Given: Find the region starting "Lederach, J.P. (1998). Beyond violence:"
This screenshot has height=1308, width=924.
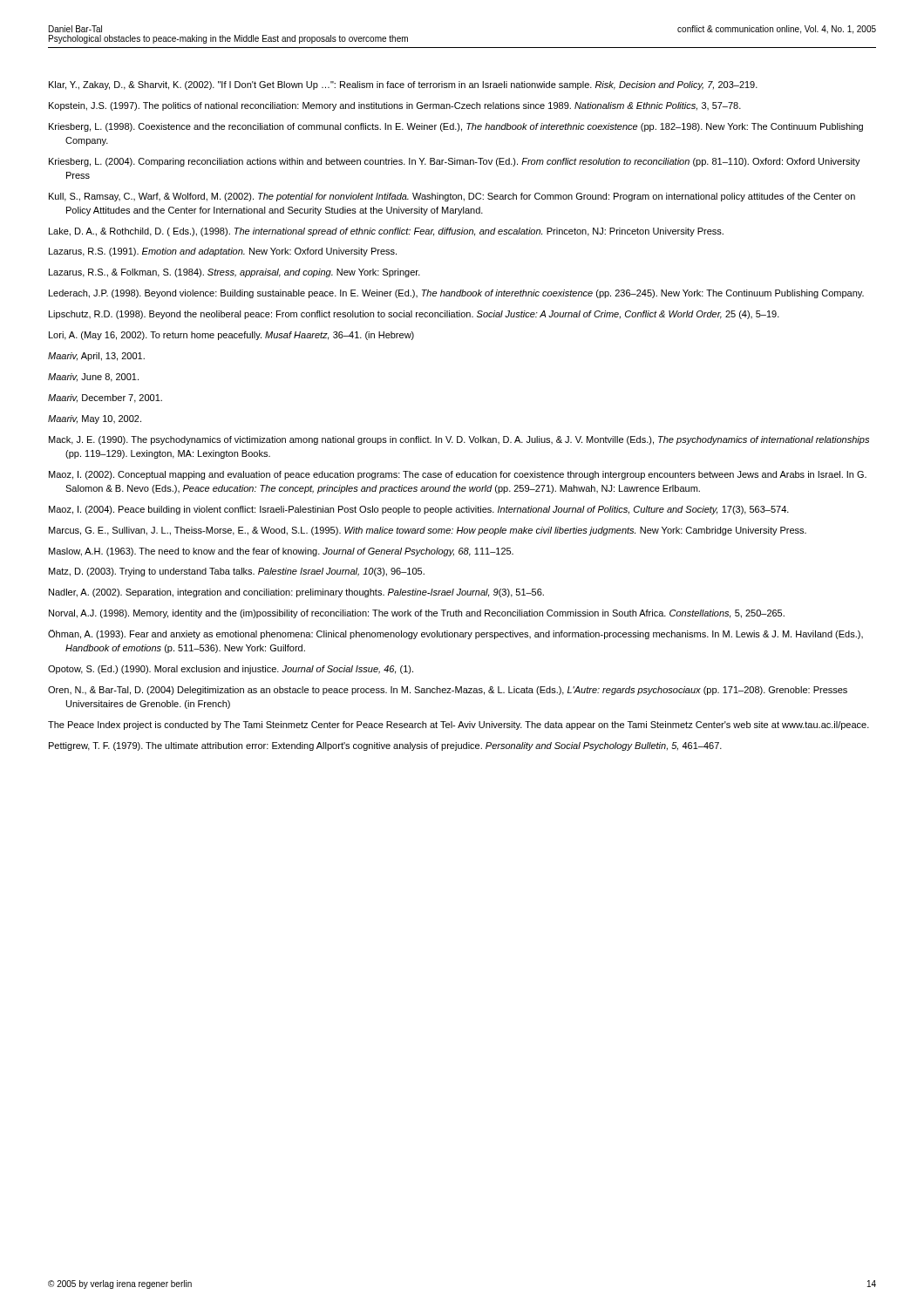Looking at the screenshot, I should (x=456, y=293).
